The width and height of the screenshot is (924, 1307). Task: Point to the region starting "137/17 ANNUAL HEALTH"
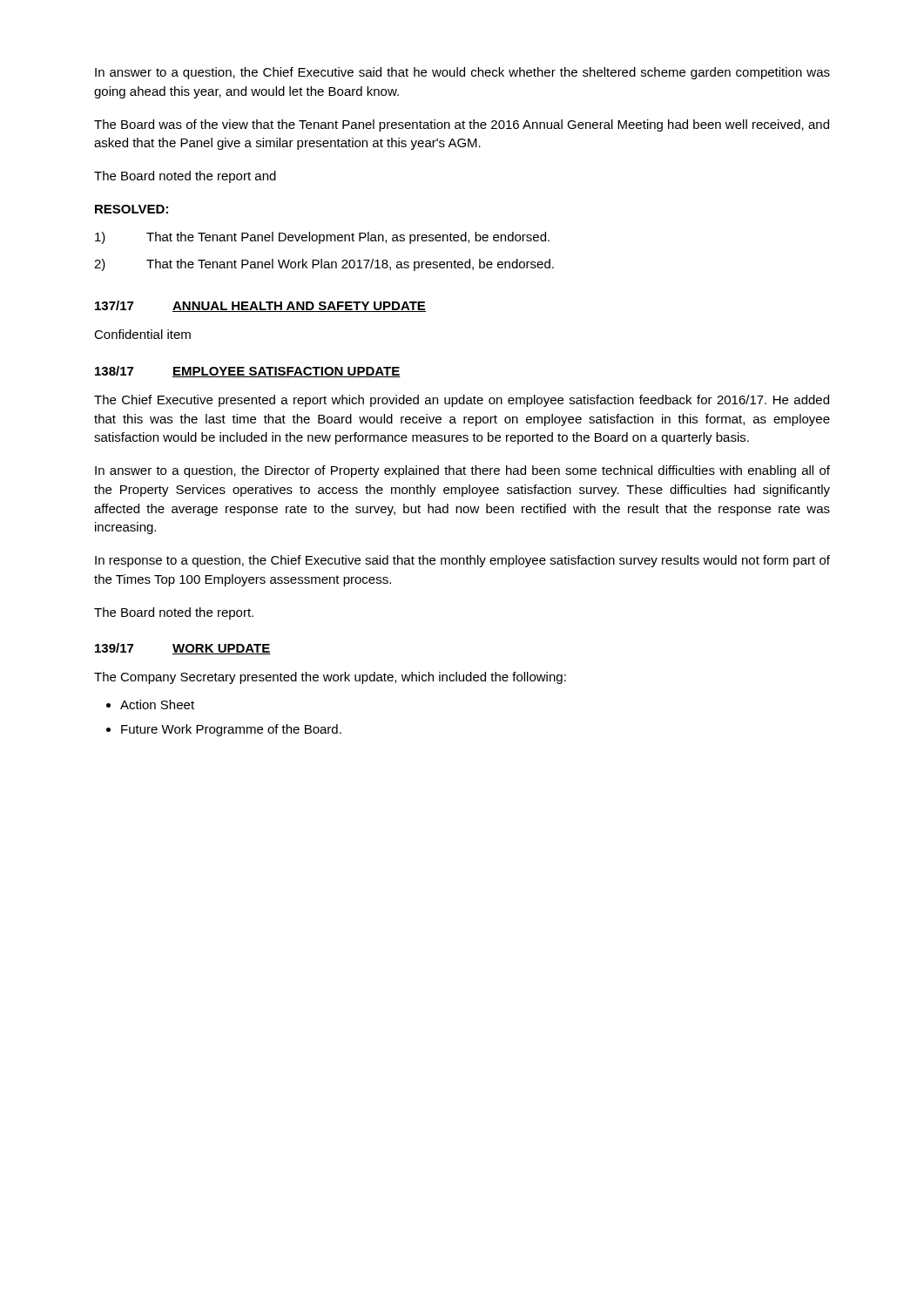tap(260, 306)
